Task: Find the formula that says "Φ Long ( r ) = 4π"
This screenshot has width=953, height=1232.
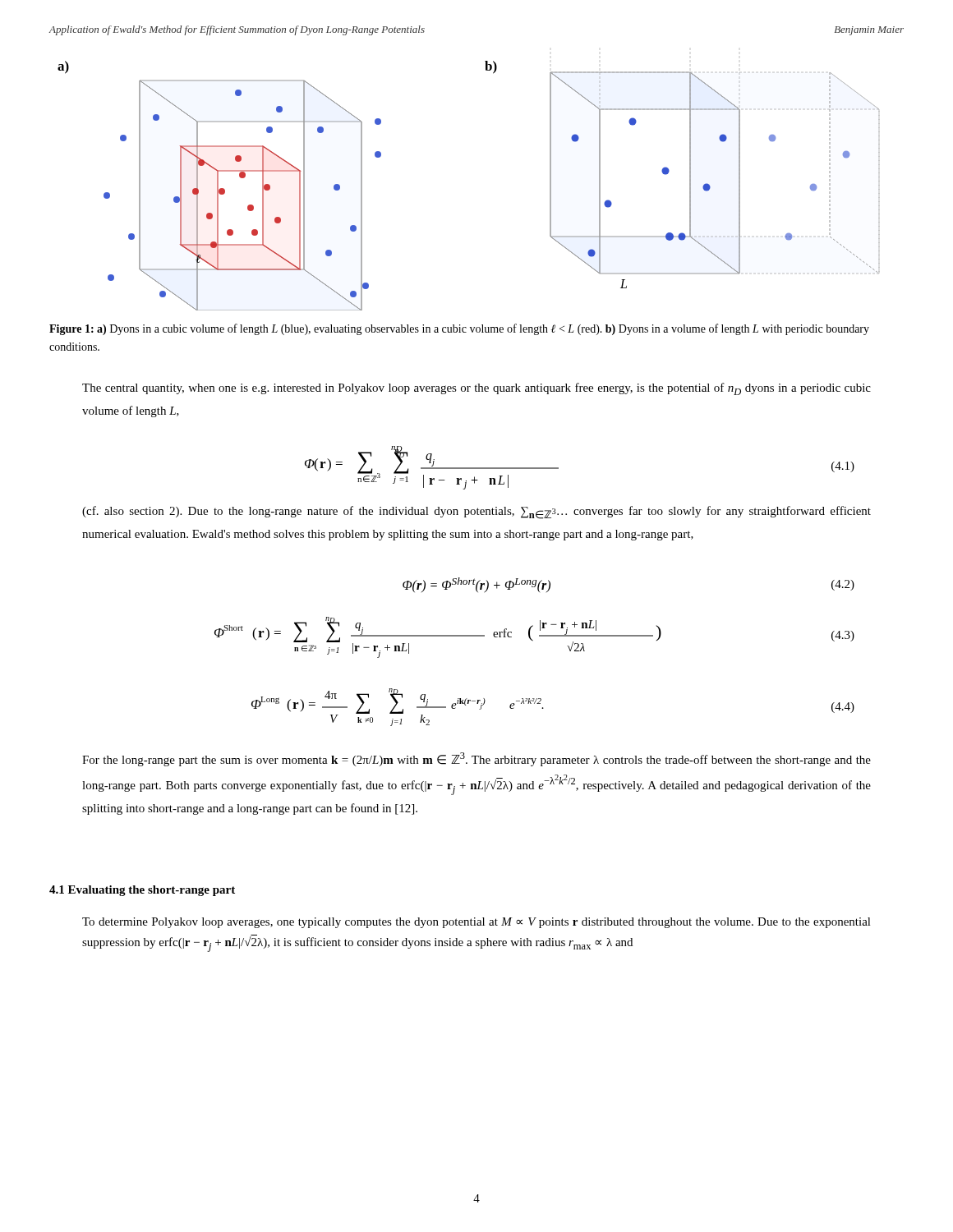Action: (553, 706)
